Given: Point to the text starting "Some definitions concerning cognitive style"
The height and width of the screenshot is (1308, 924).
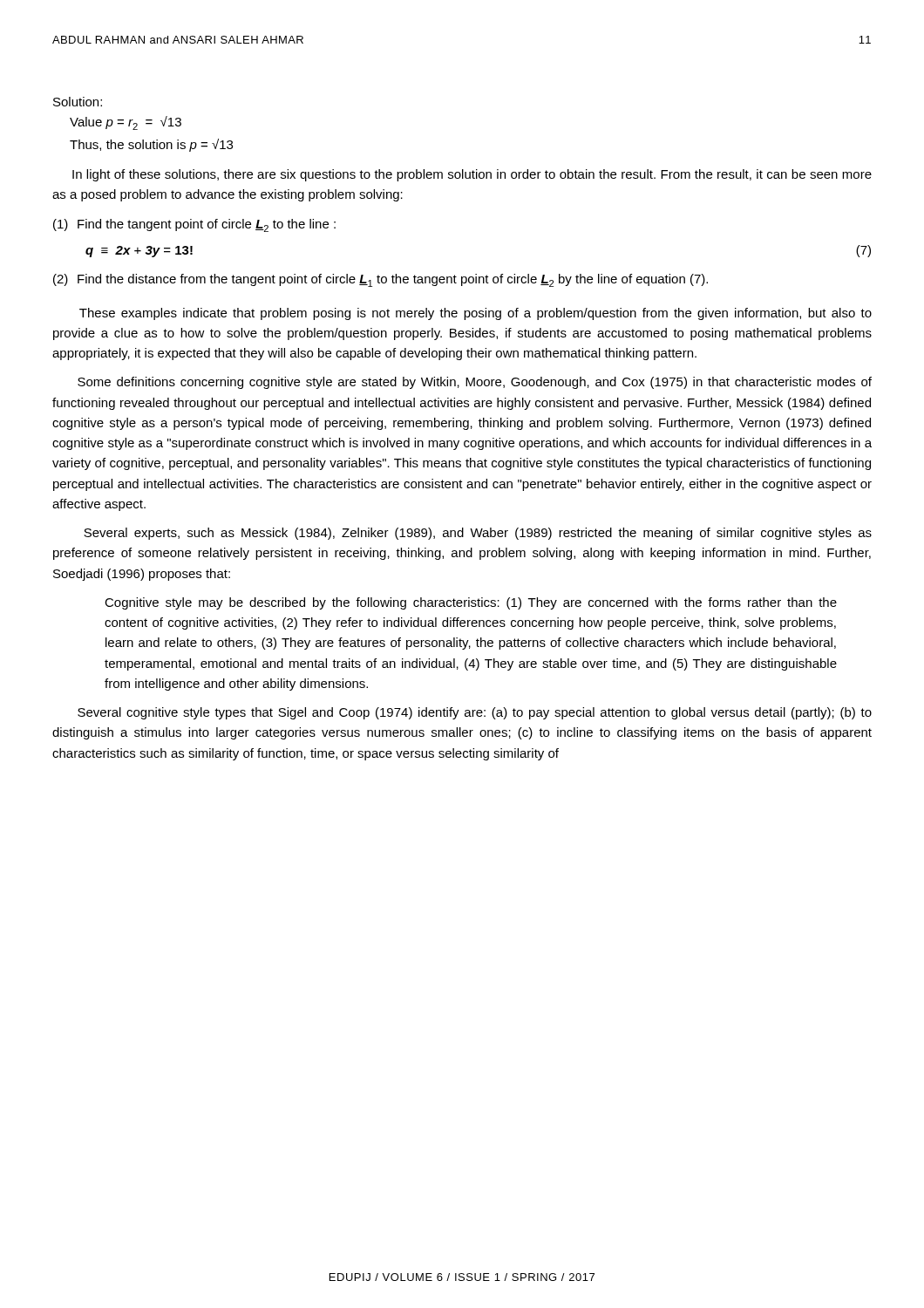Looking at the screenshot, I should 462,443.
